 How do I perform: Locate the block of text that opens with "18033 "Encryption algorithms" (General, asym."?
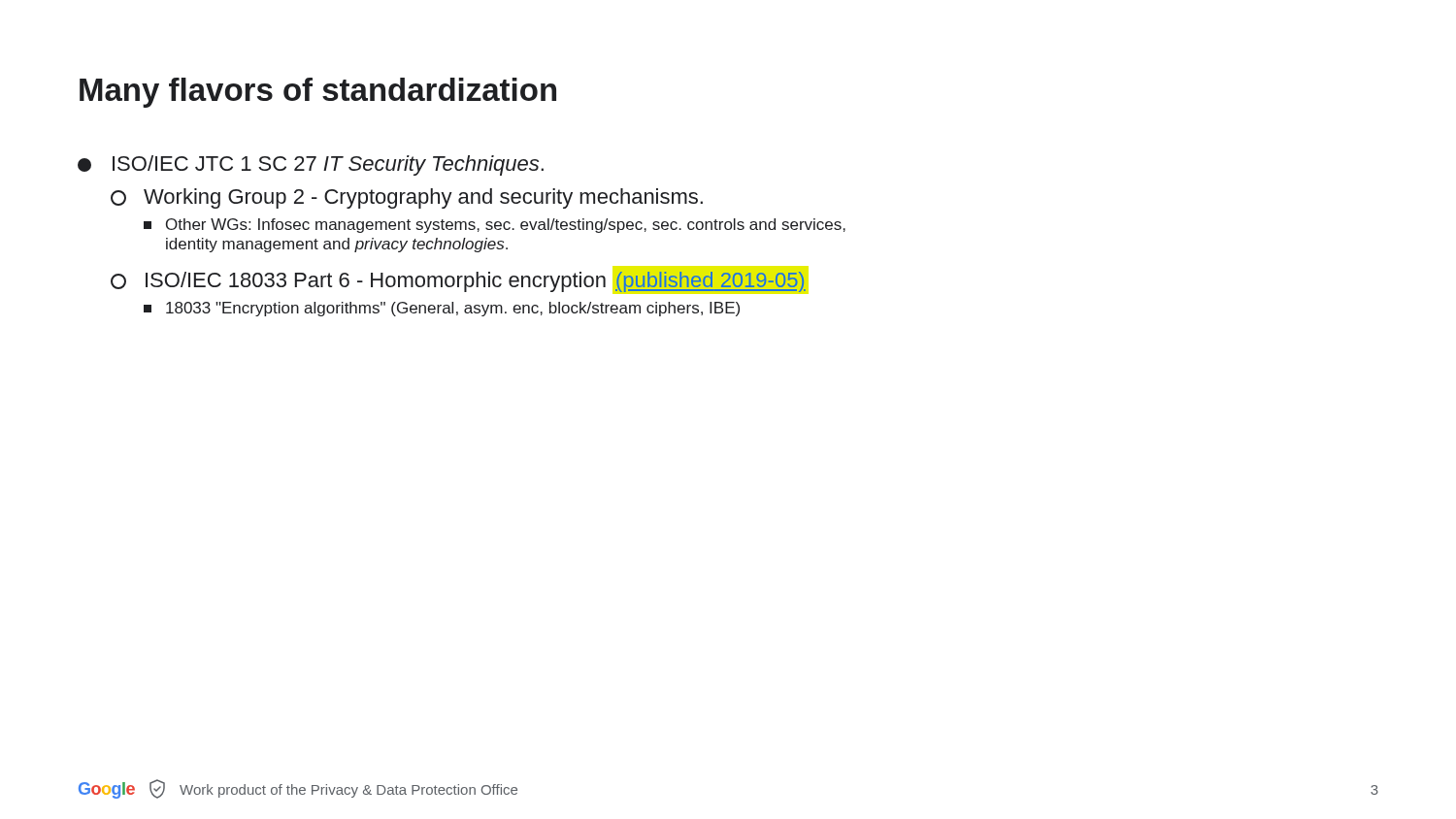pyautogui.click(x=442, y=309)
